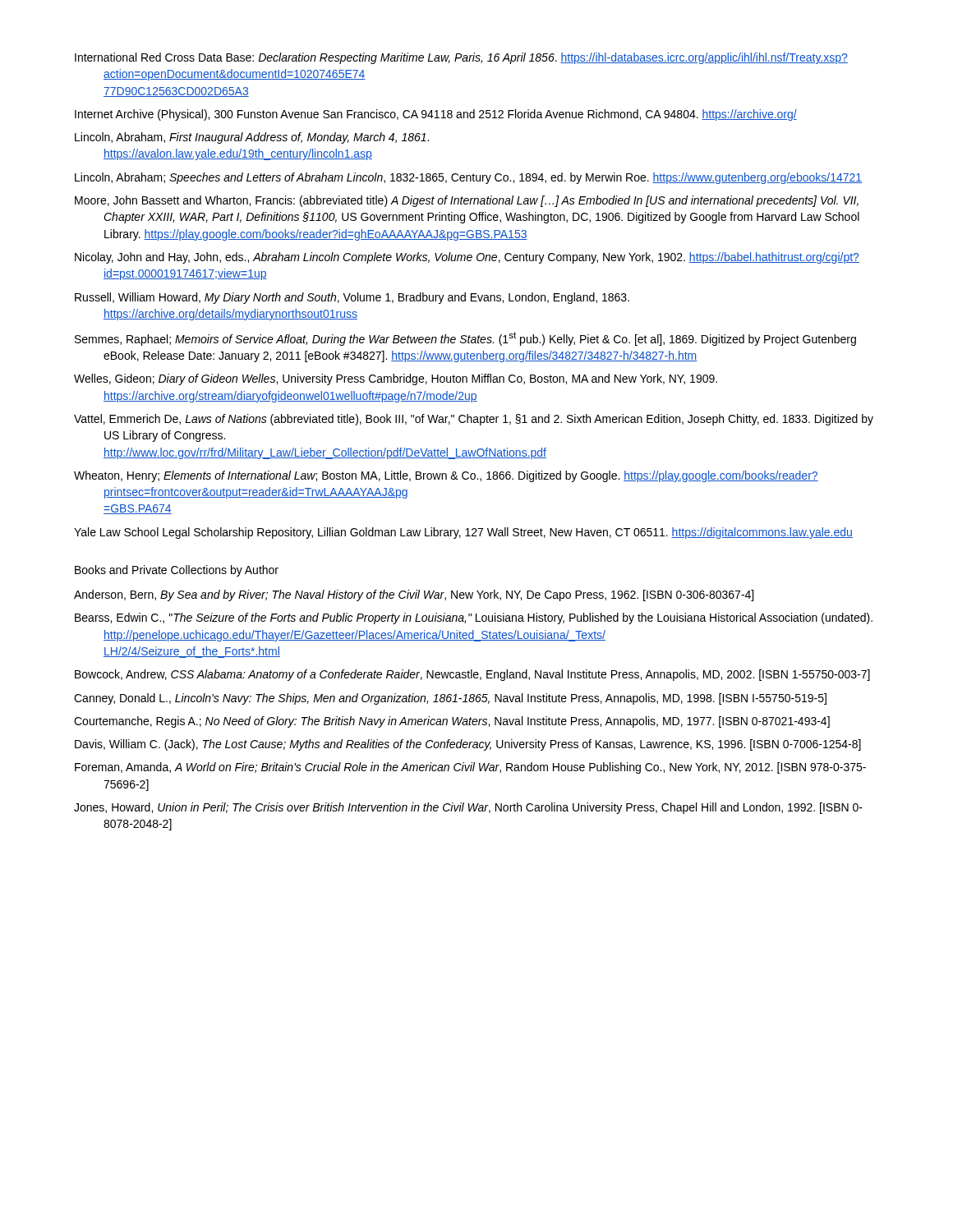Click on the text starting "Lincoln, Abraham, First Inaugural Address of, Monday,"
This screenshot has height=1232, width=953.
click(252, 146)
